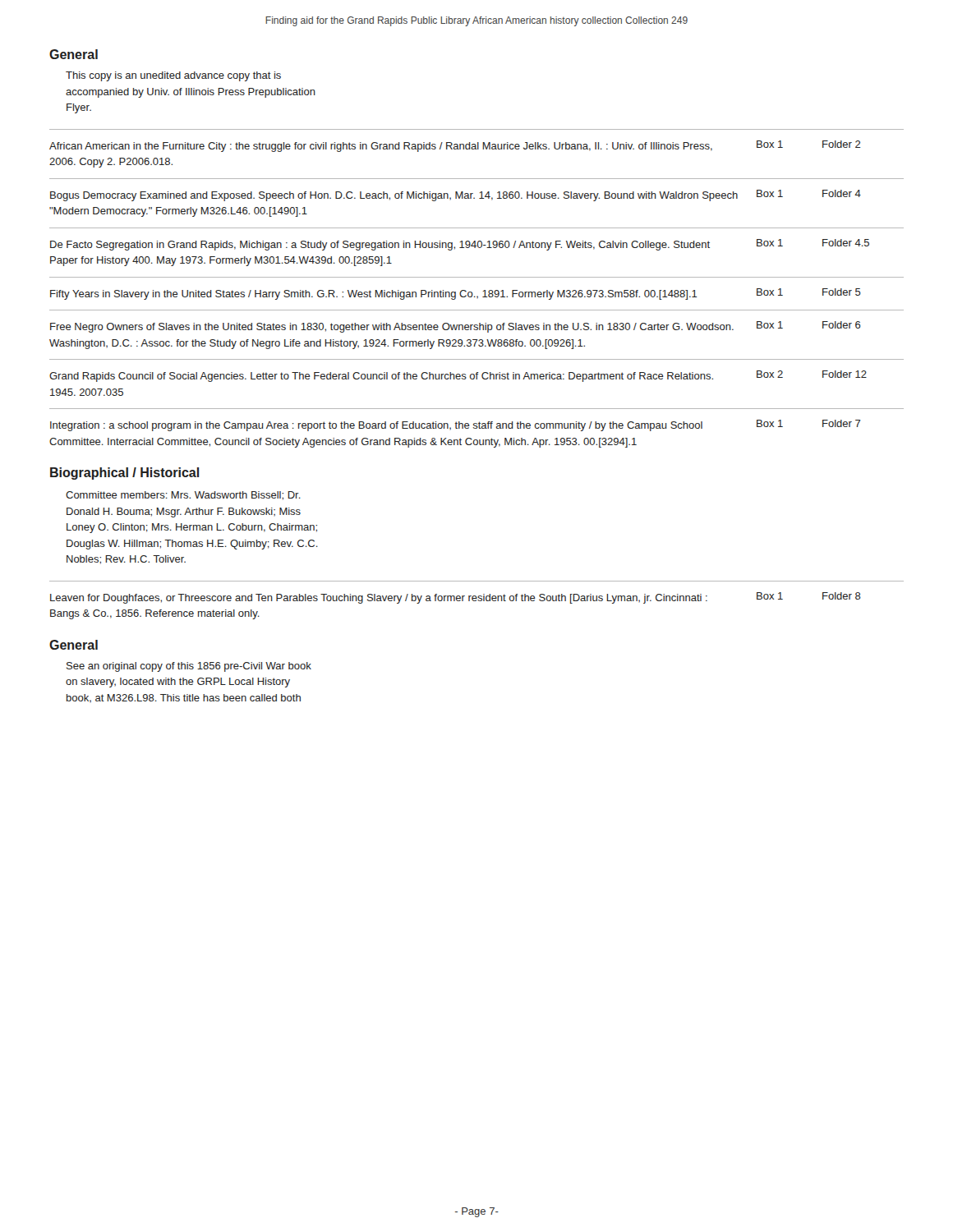This screenshot has height=1232, width=953.
Task: Locate the text block that says "Free Negro Owners"
Action: pyautogui.click(x=476, y=335)
